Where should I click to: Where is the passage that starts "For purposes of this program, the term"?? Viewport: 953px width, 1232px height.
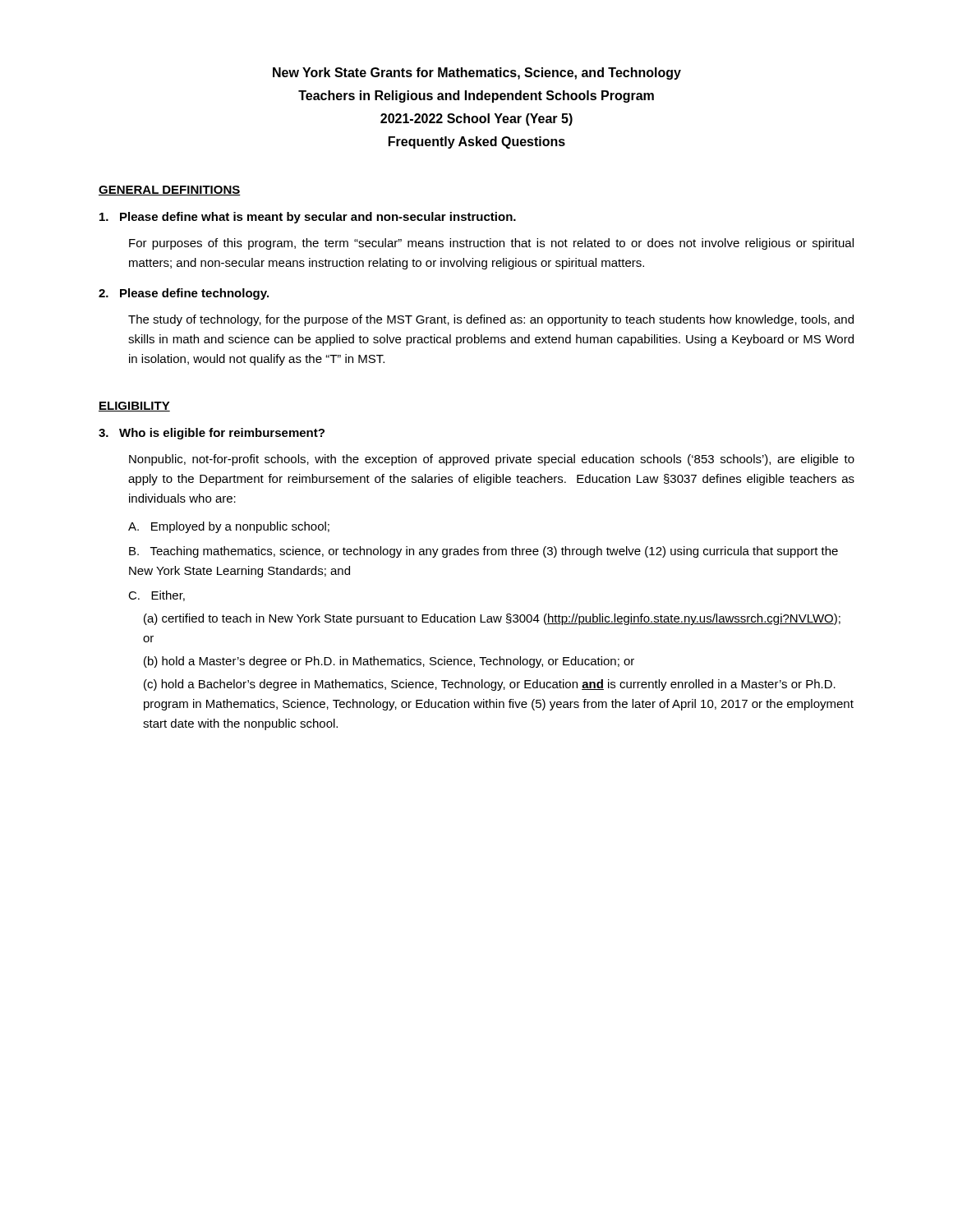tap(491, 253)
